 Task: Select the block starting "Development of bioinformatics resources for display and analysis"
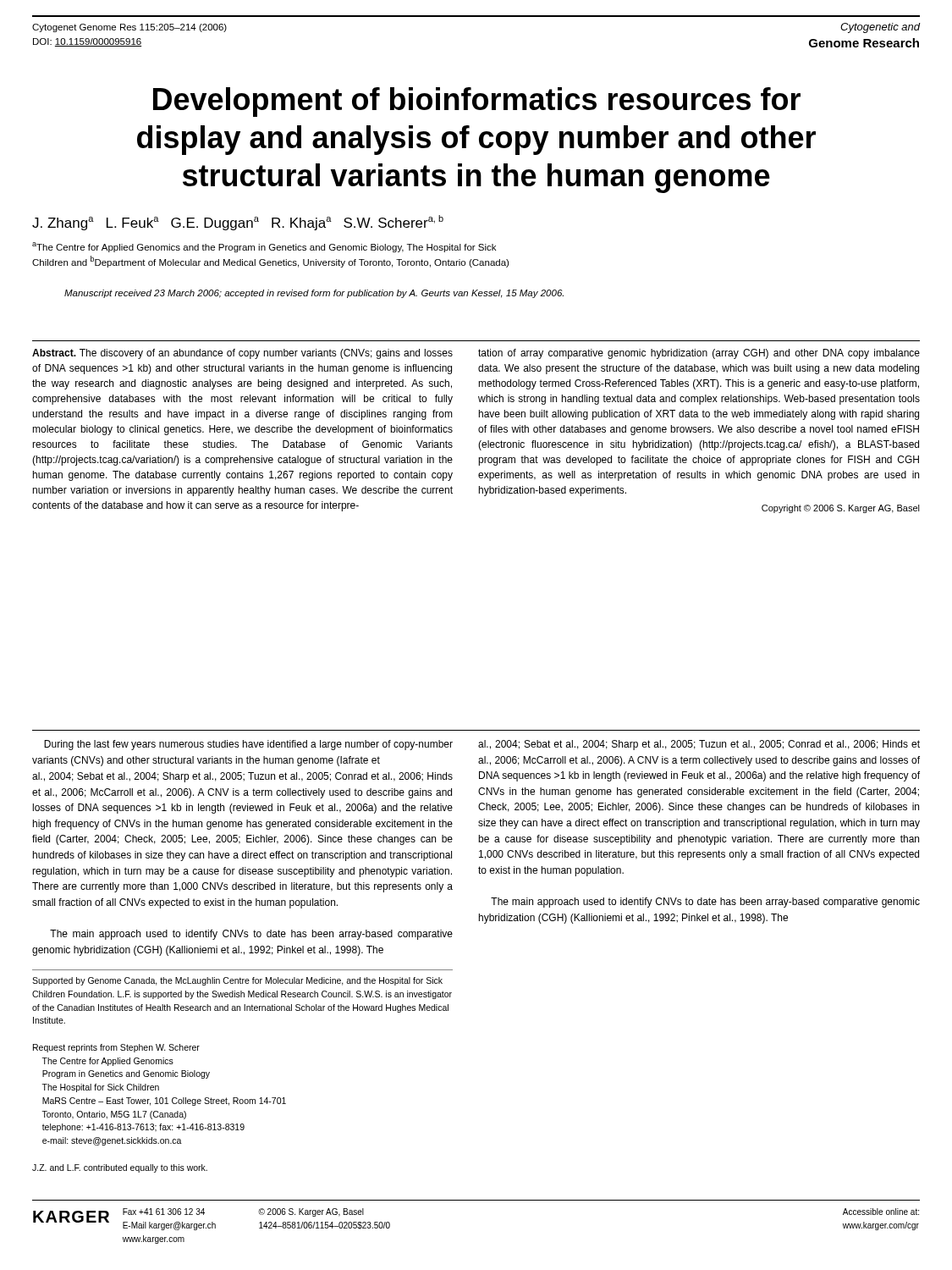476,138
